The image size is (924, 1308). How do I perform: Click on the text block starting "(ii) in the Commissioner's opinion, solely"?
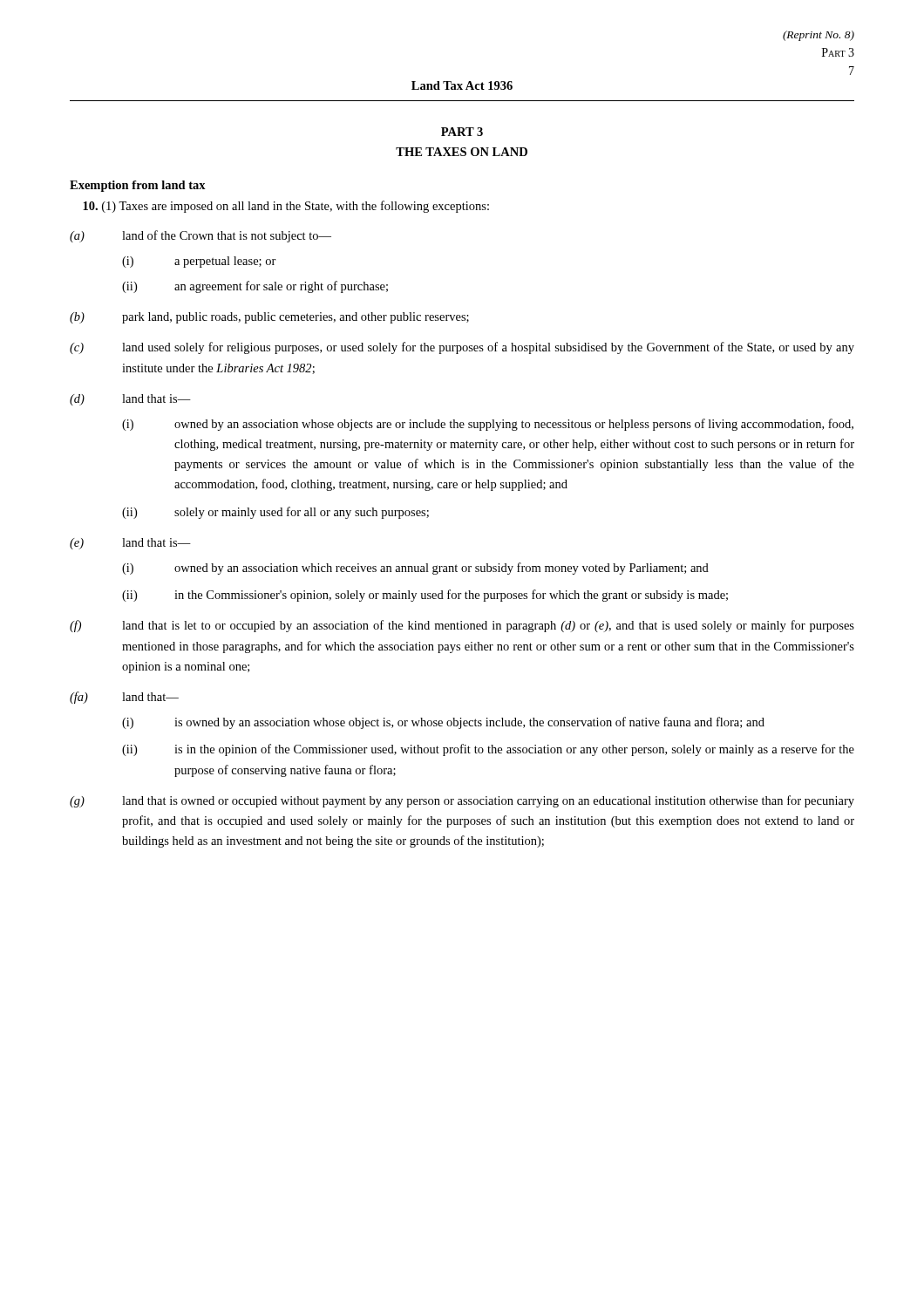[x=488, y=595]
